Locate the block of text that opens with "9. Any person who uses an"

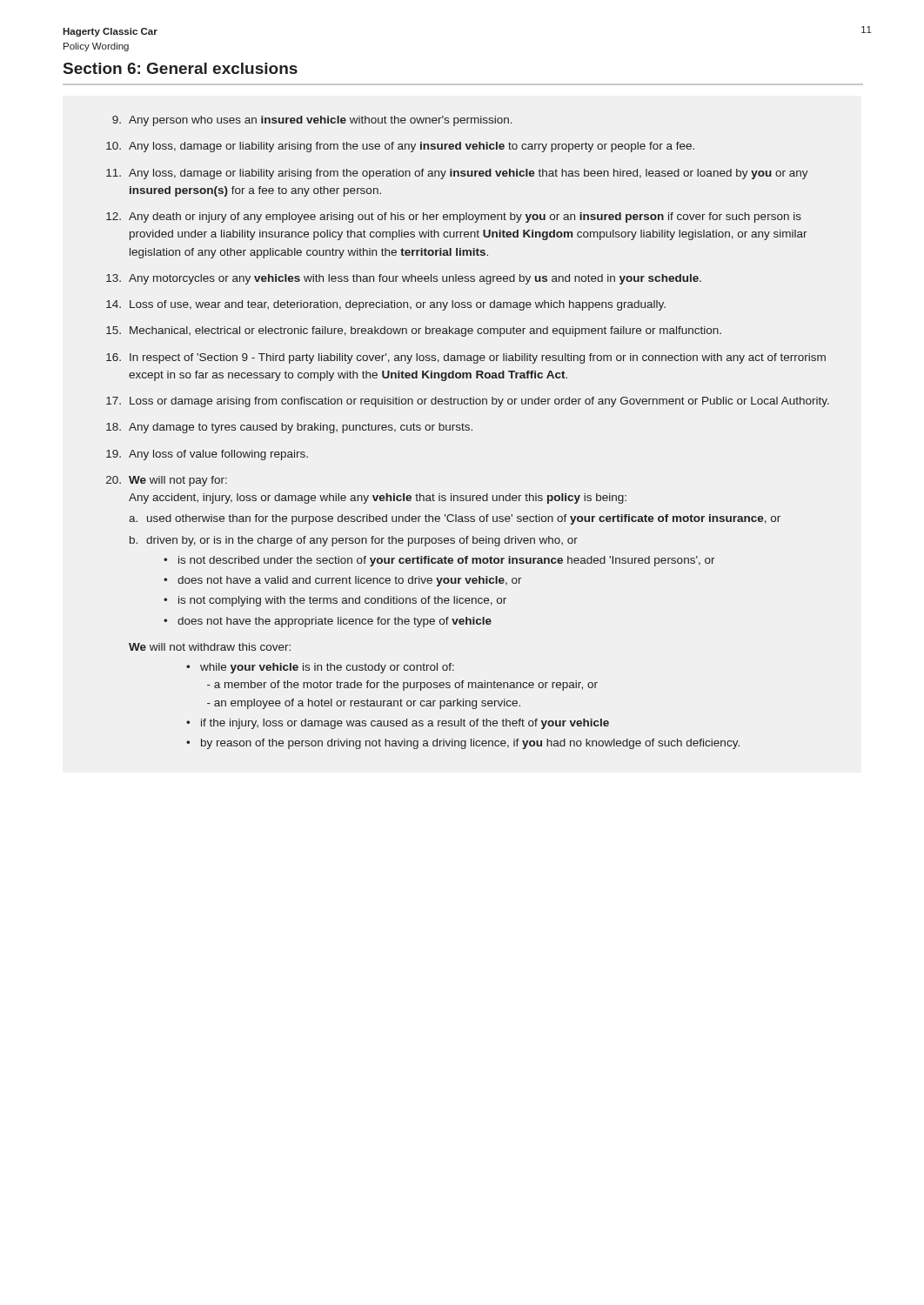(x=462, y=120)
